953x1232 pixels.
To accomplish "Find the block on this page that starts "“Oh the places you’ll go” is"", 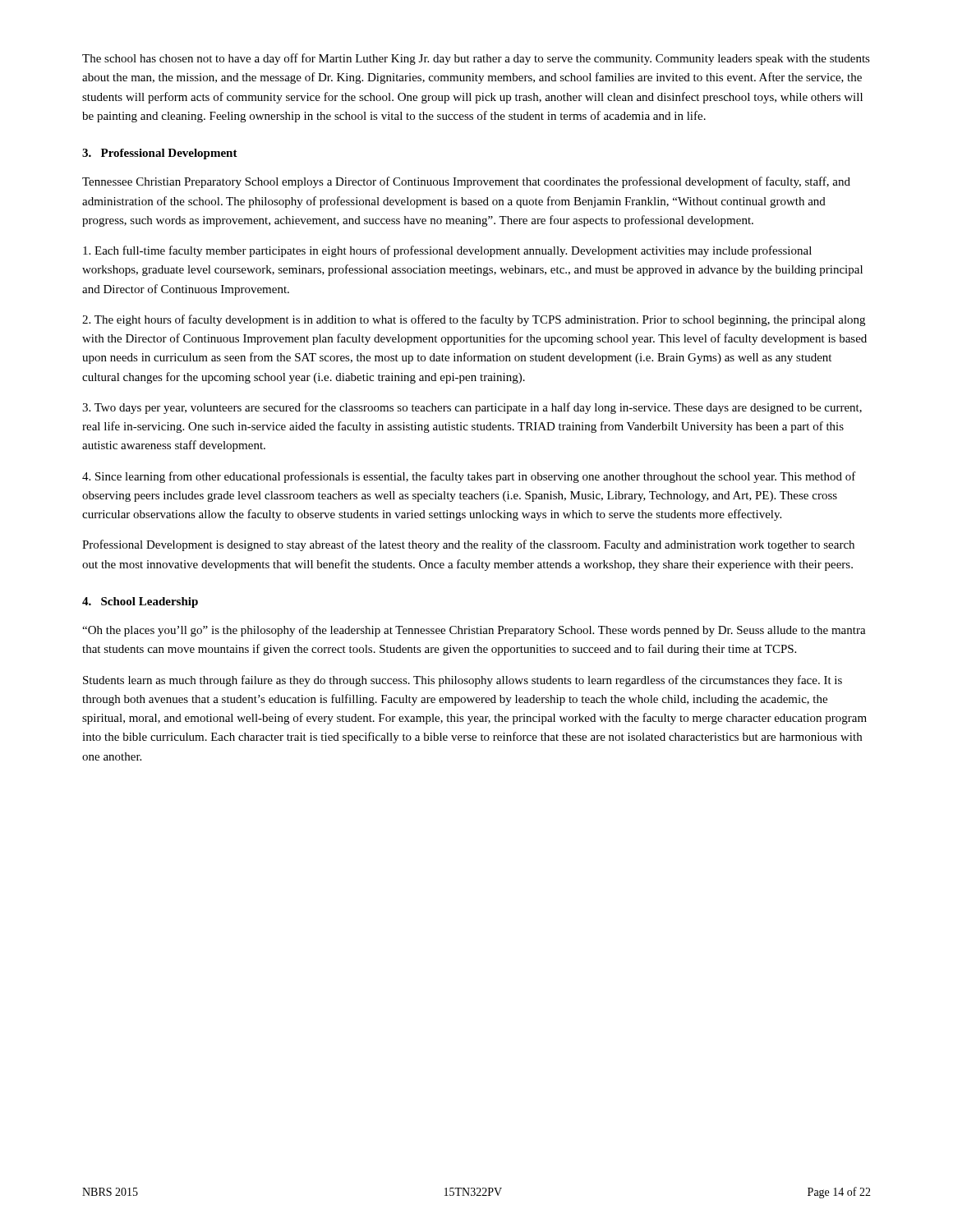I will (474, 640).
